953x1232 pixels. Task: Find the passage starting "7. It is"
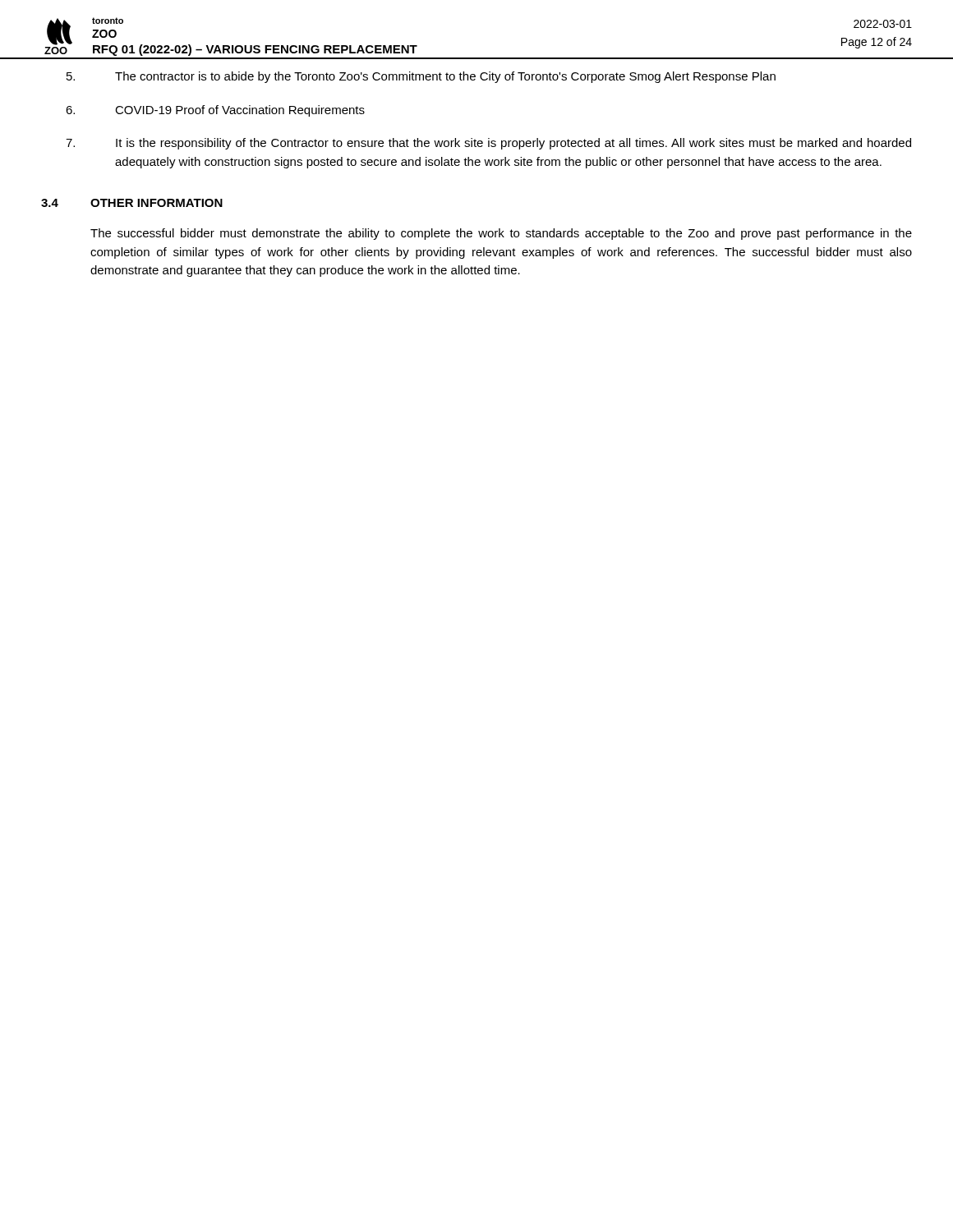[x=476, y=152]
